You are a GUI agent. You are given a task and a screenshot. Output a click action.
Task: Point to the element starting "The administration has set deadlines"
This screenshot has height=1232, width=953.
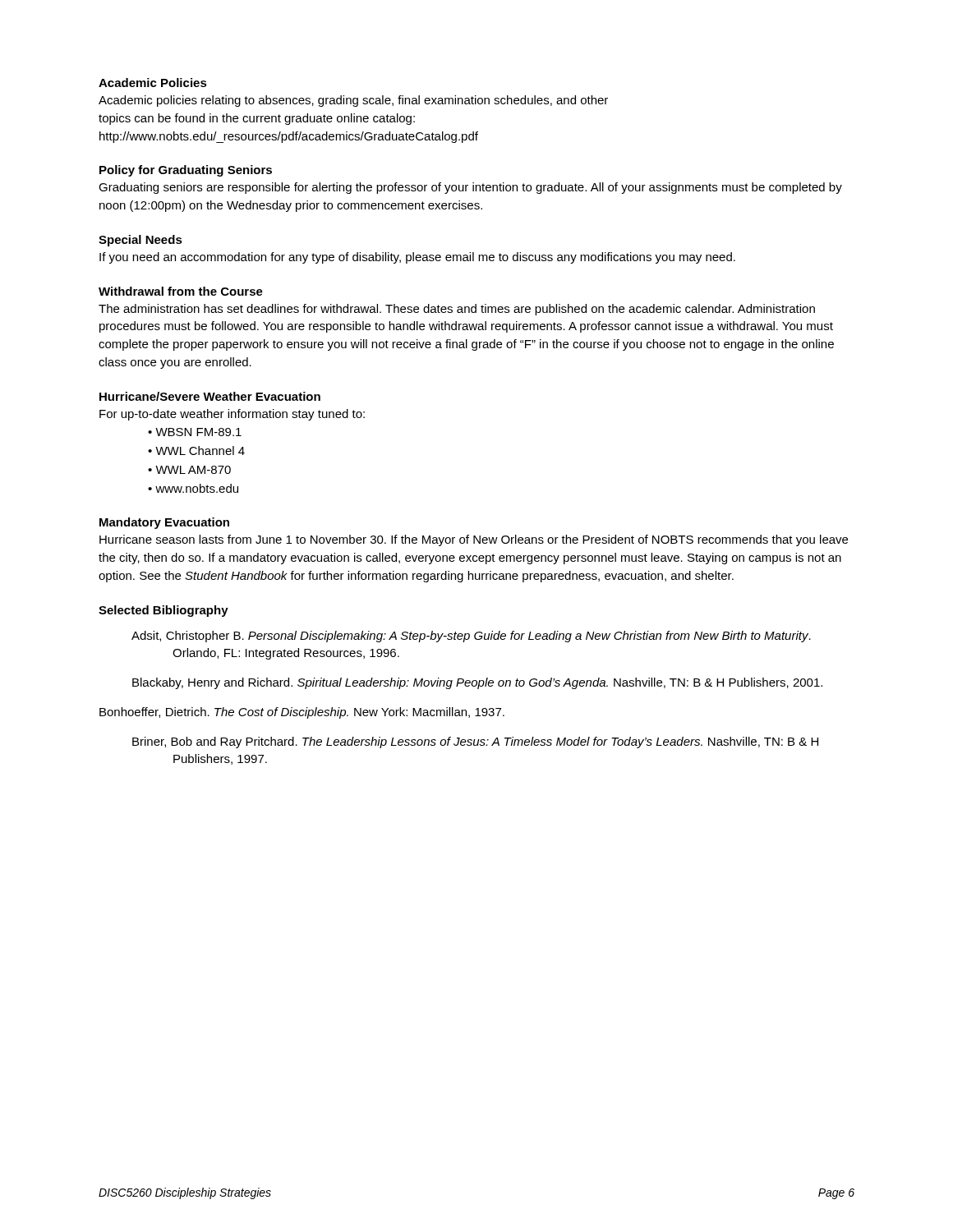click(466, 335)
